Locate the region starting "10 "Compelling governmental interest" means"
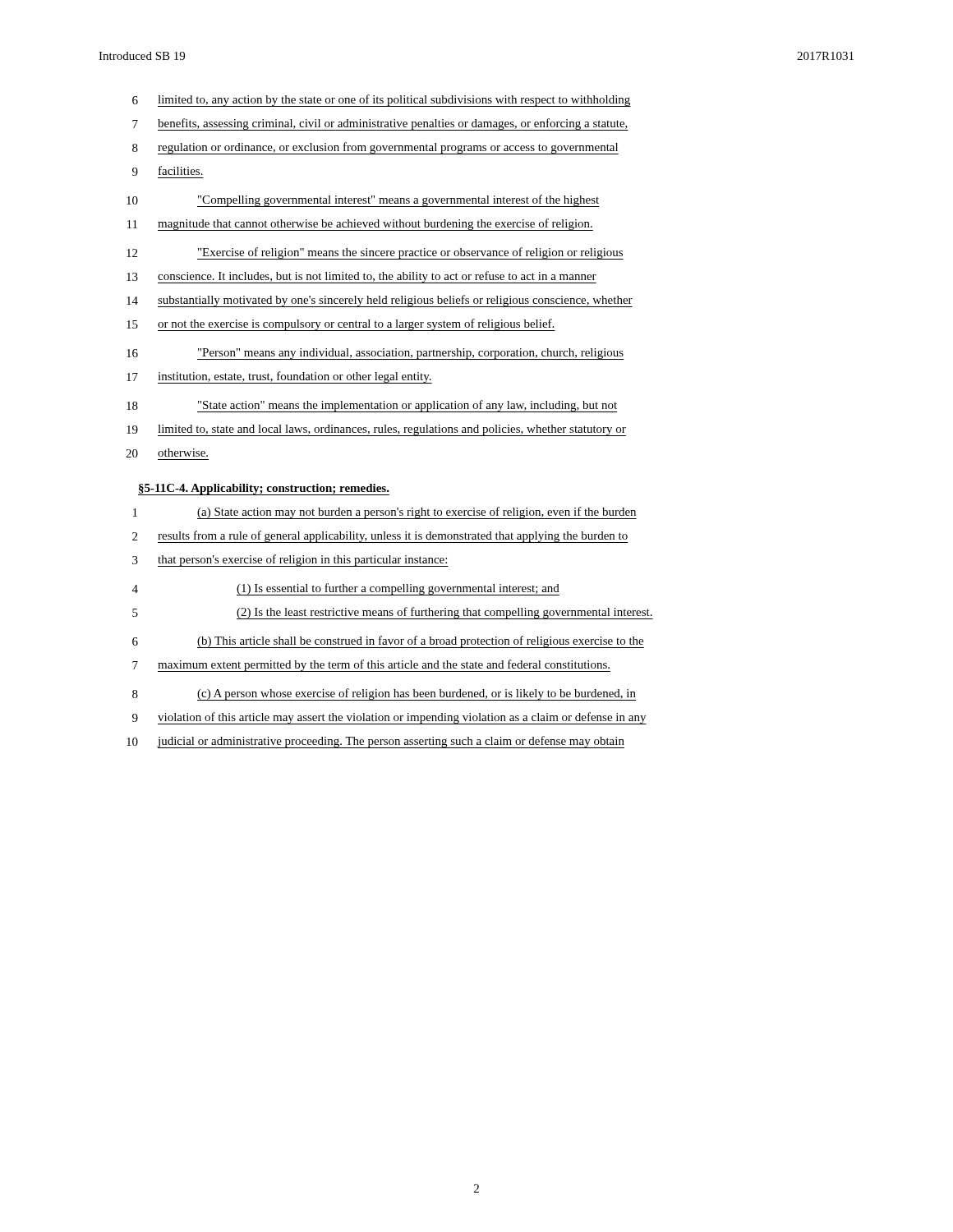The width and height of the screenshot is (953, 1232). [476, 200]
